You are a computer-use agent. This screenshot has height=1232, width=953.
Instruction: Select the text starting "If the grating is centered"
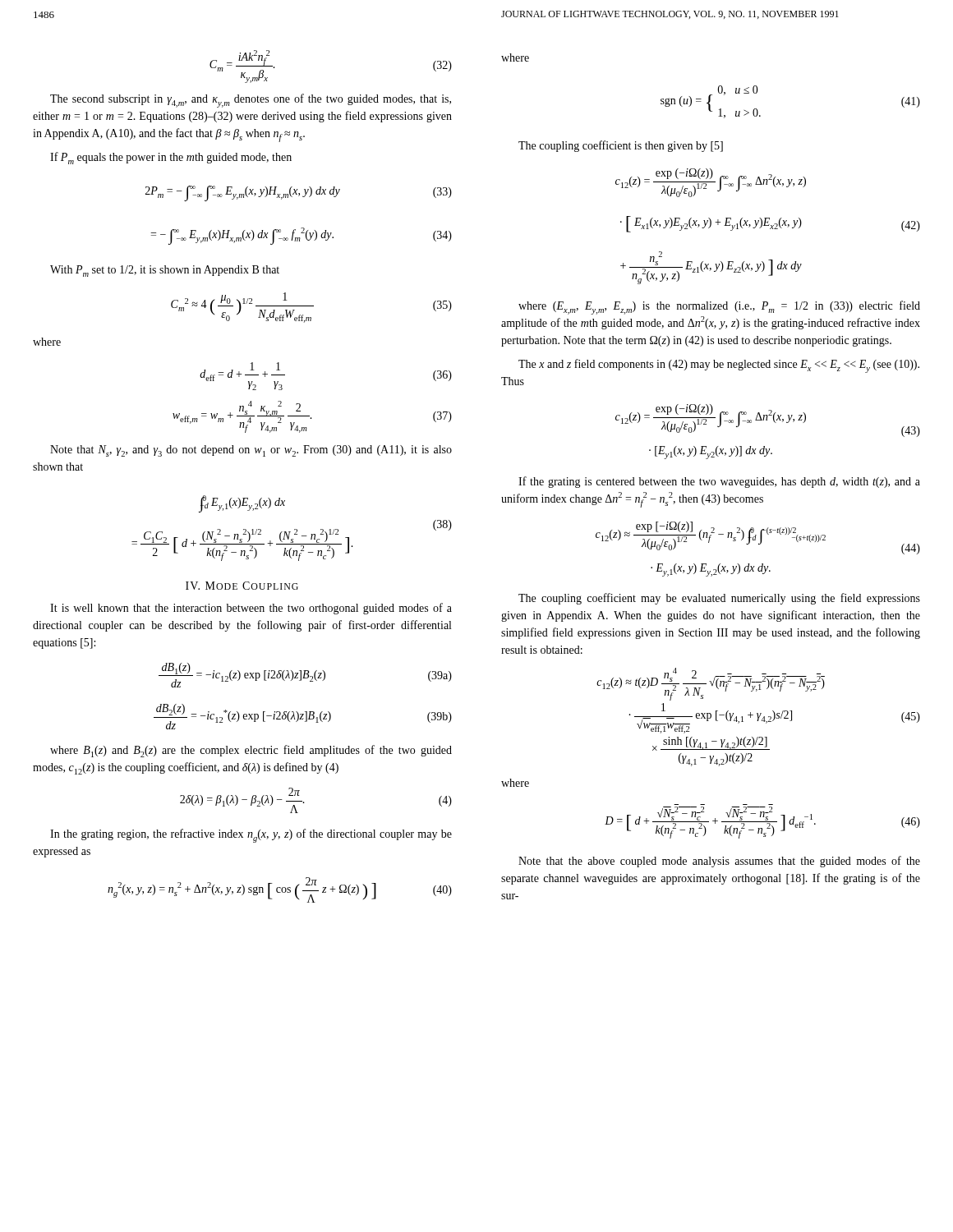coord(711,490)
